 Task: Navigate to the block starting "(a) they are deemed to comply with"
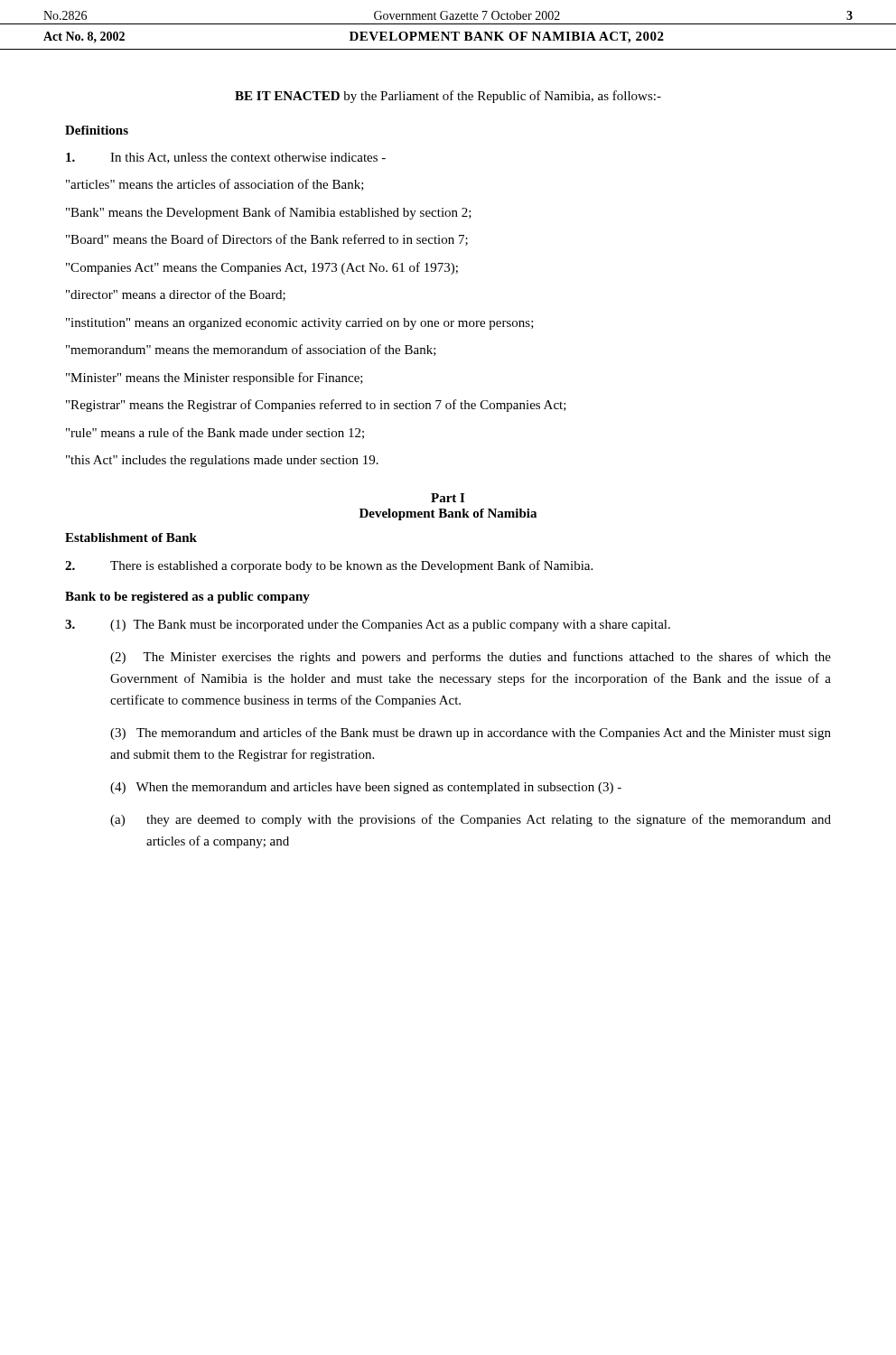471,830
